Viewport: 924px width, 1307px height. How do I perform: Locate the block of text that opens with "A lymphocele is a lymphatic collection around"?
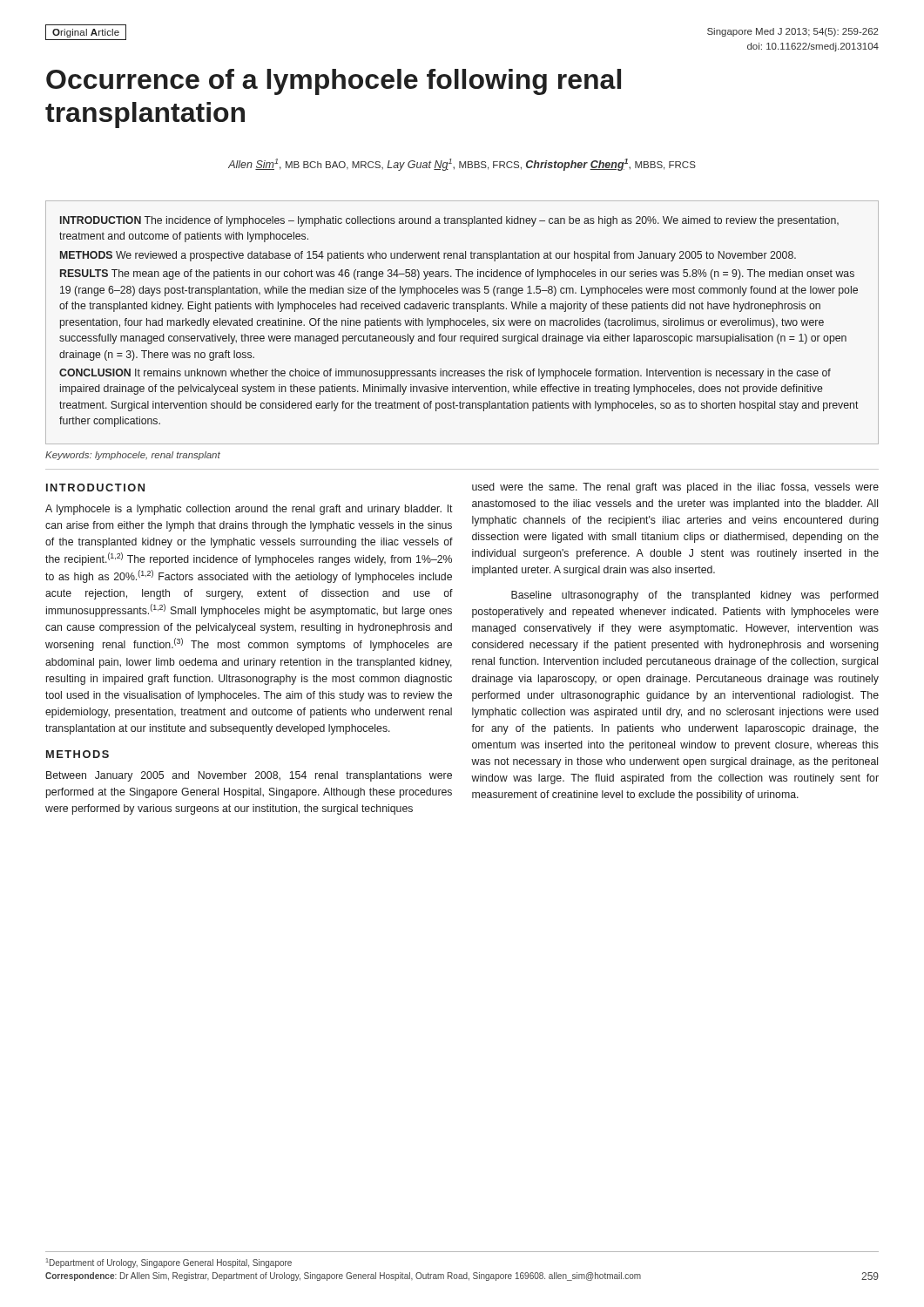(249, 619)
